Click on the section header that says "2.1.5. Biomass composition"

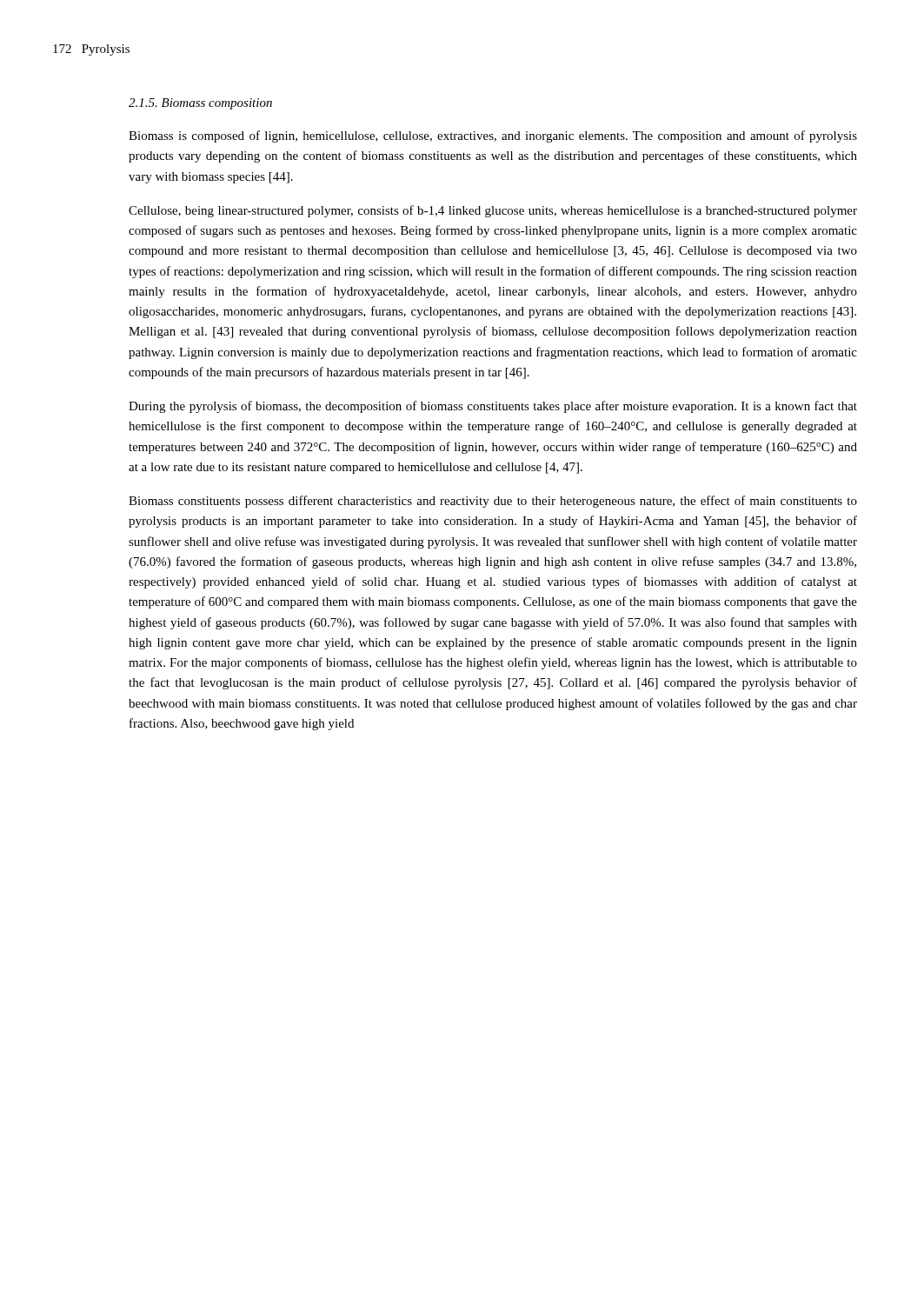[201, 103]
